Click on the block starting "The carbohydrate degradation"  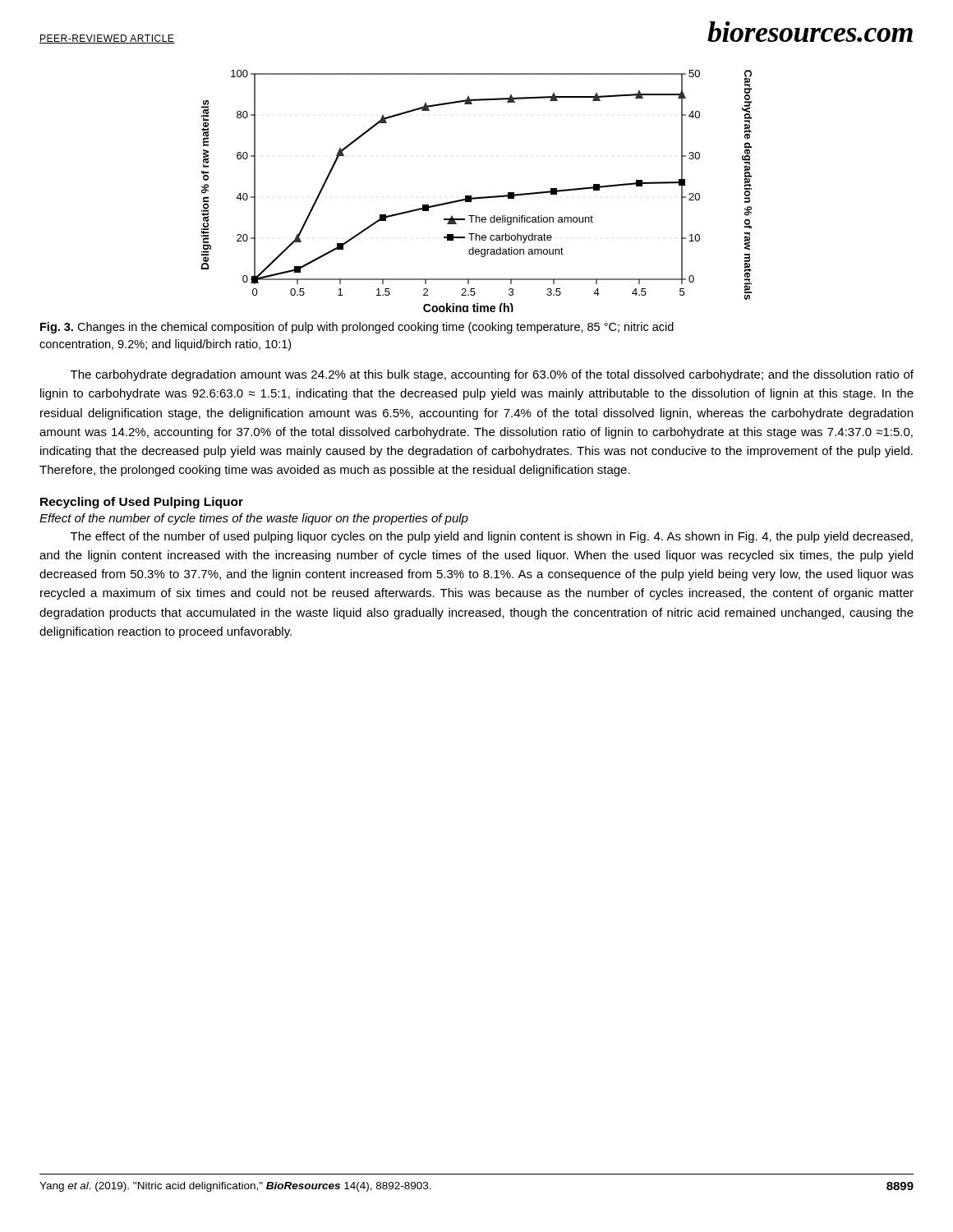[x=476, y=422]
